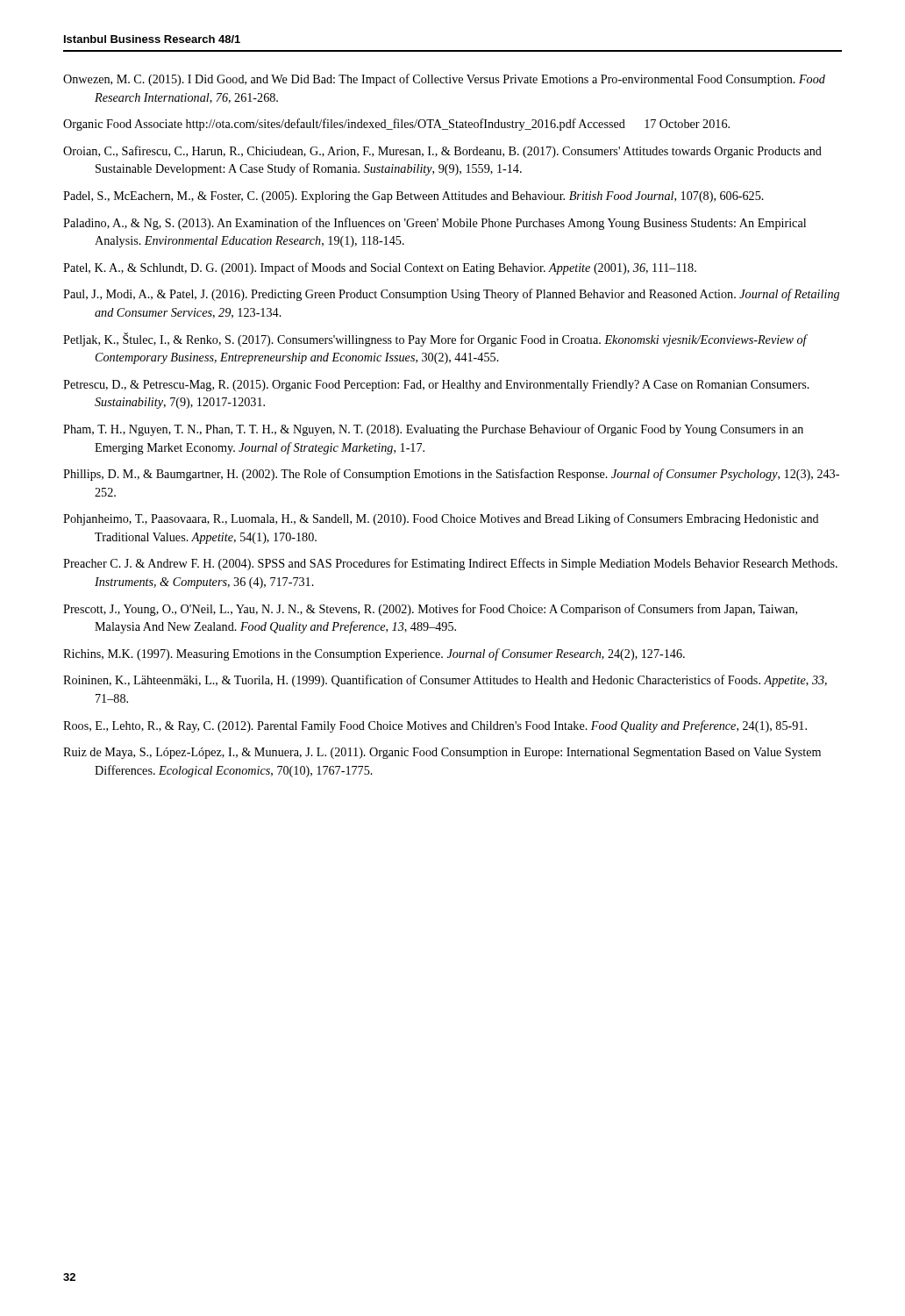This screenshot has width=905, height=1316.
Task: Locate the block starting "Organic Food Associate http://ota.com/sites/default/files/indexed_files/OTA_StateofIndustry_2016.pdf Accessed 17 October 2016."
Action: 397,124
